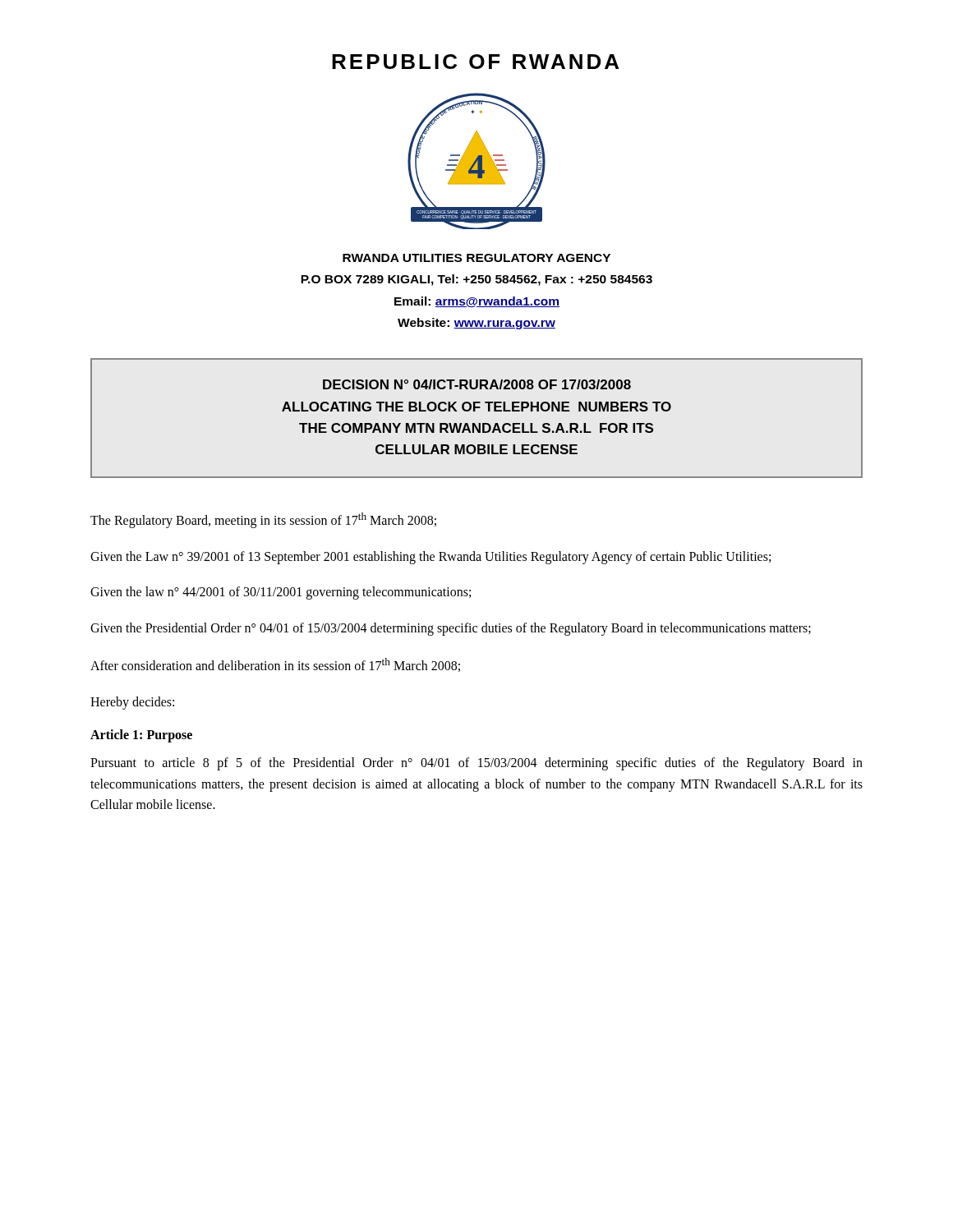Point to the block beginning "Given the Presidential Order n° 04/01"

pyautogui.click(x=451, y=628)
